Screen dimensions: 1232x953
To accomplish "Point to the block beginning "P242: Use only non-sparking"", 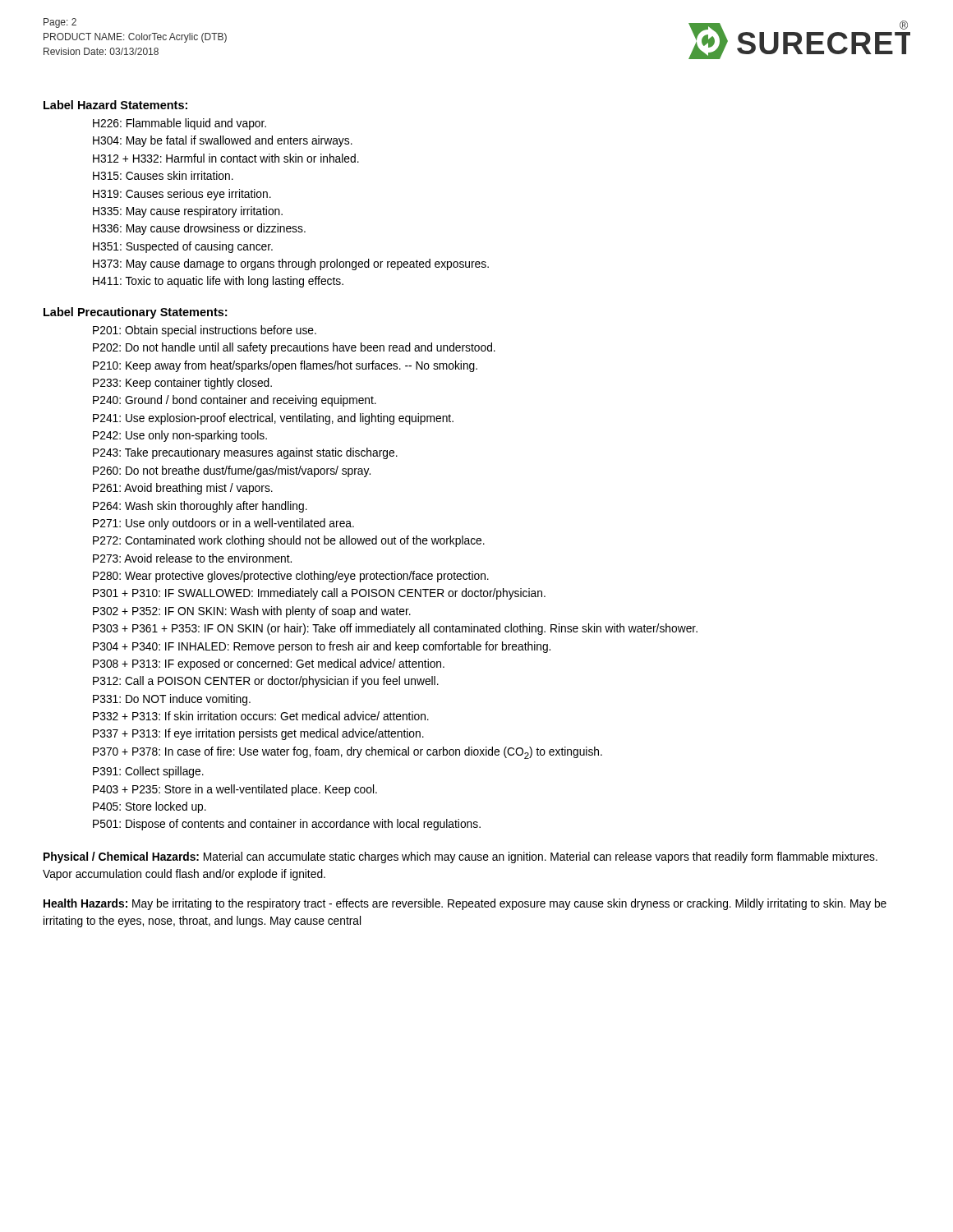I will 180,436.
